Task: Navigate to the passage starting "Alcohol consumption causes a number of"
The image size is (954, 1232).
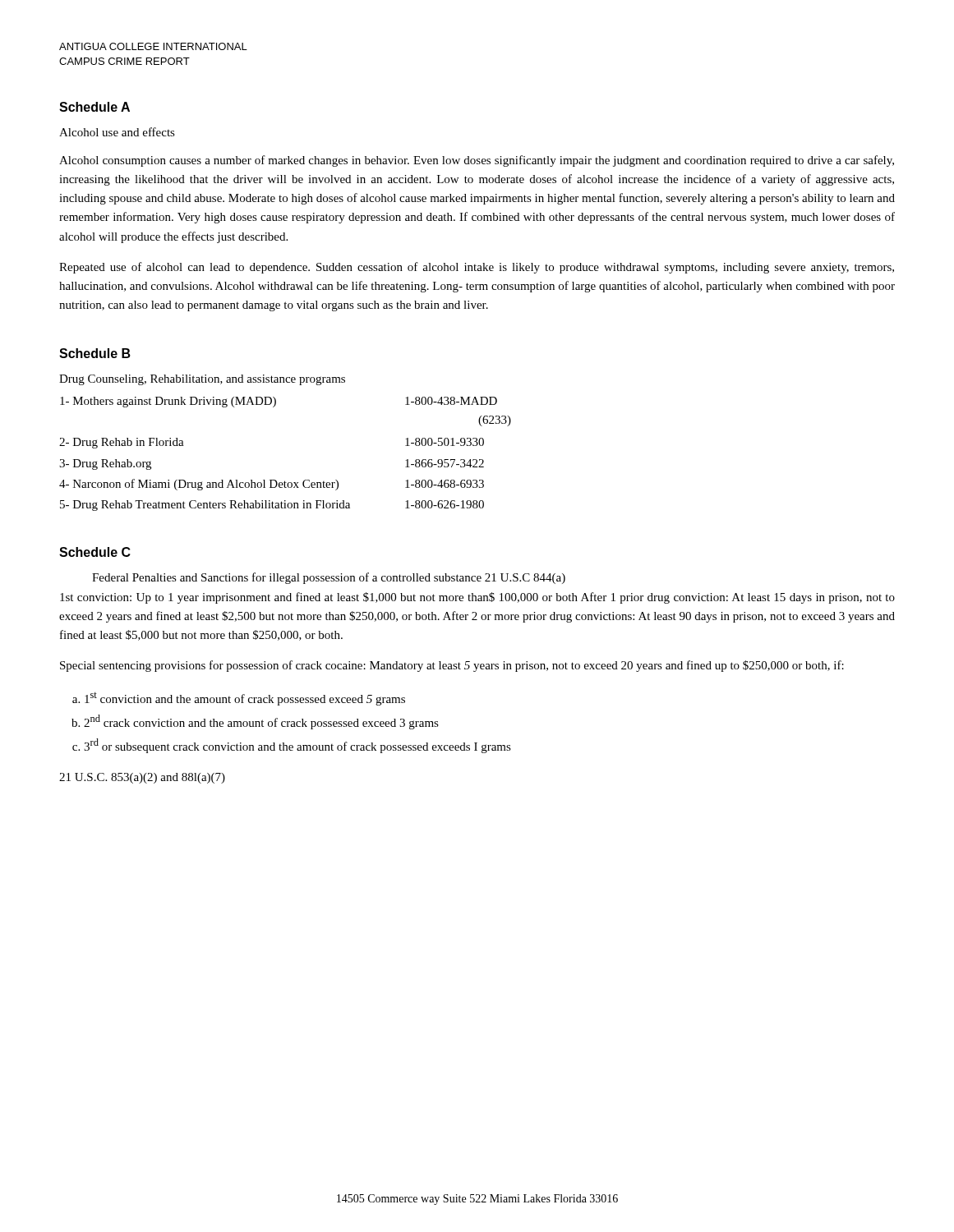Action: pyautogui.click(x=477, y=198)
